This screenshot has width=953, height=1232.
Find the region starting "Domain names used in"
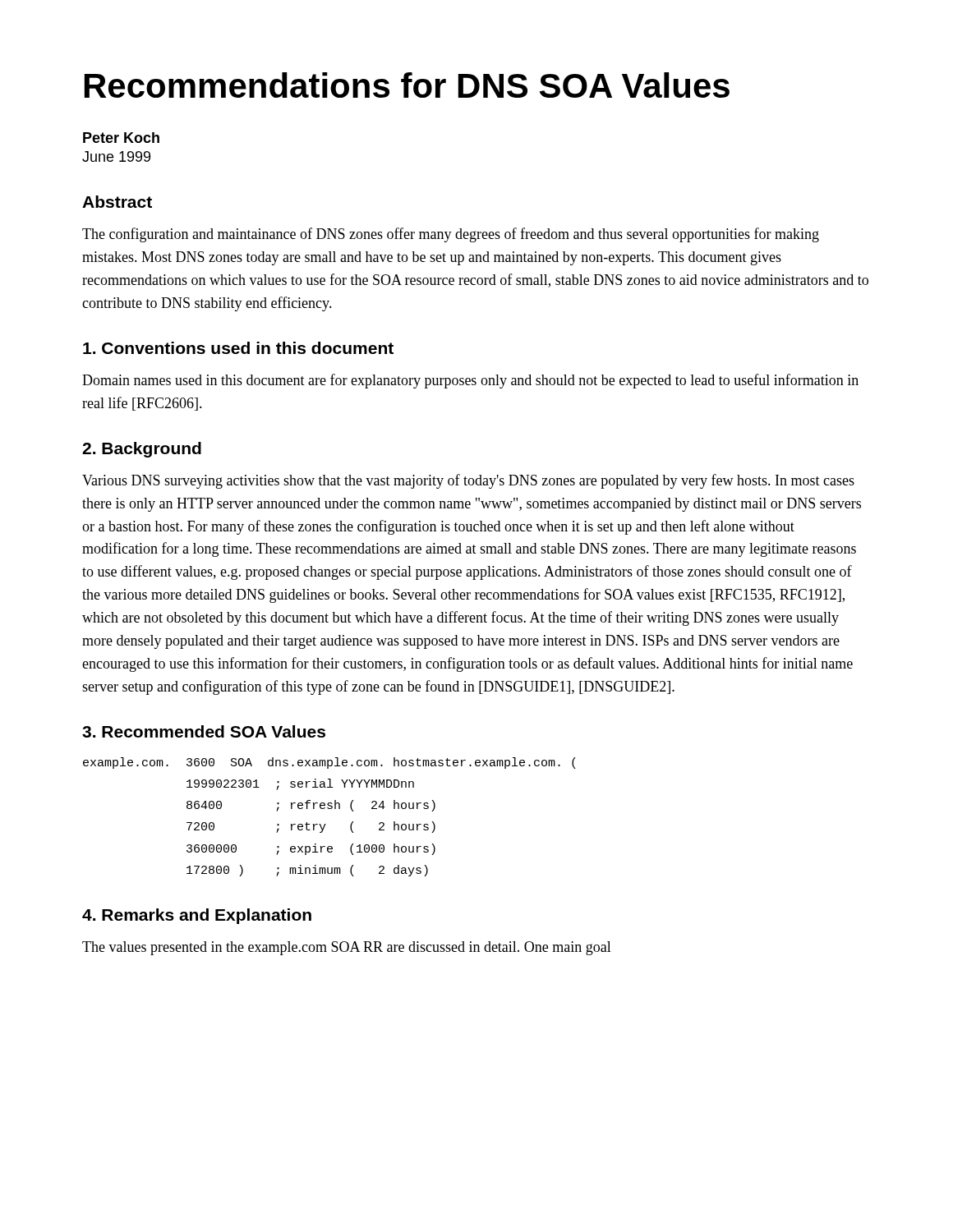pyautogui.click(x=470, y=392)
